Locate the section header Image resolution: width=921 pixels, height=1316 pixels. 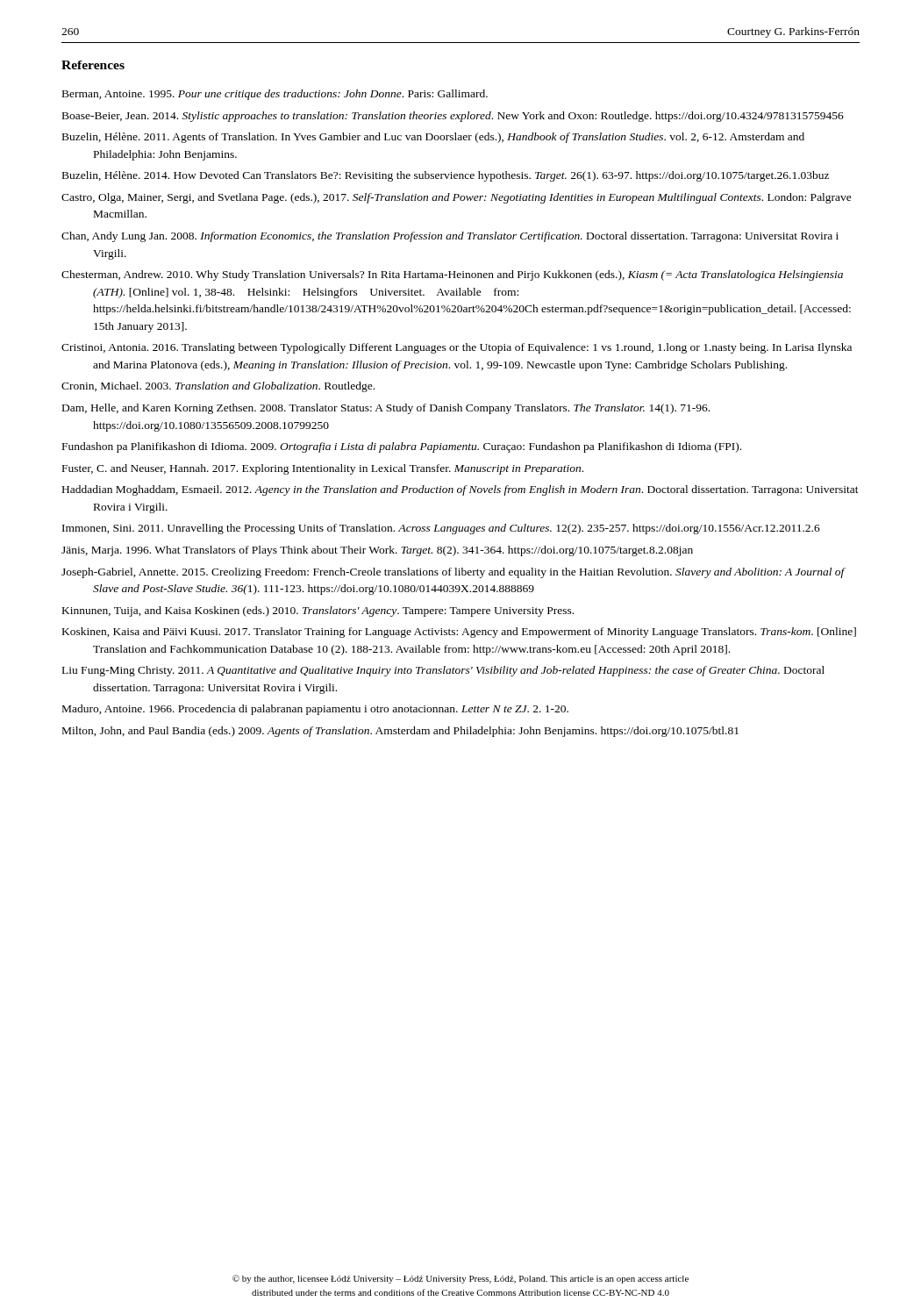pyautogui.click(x=93, y=64)
